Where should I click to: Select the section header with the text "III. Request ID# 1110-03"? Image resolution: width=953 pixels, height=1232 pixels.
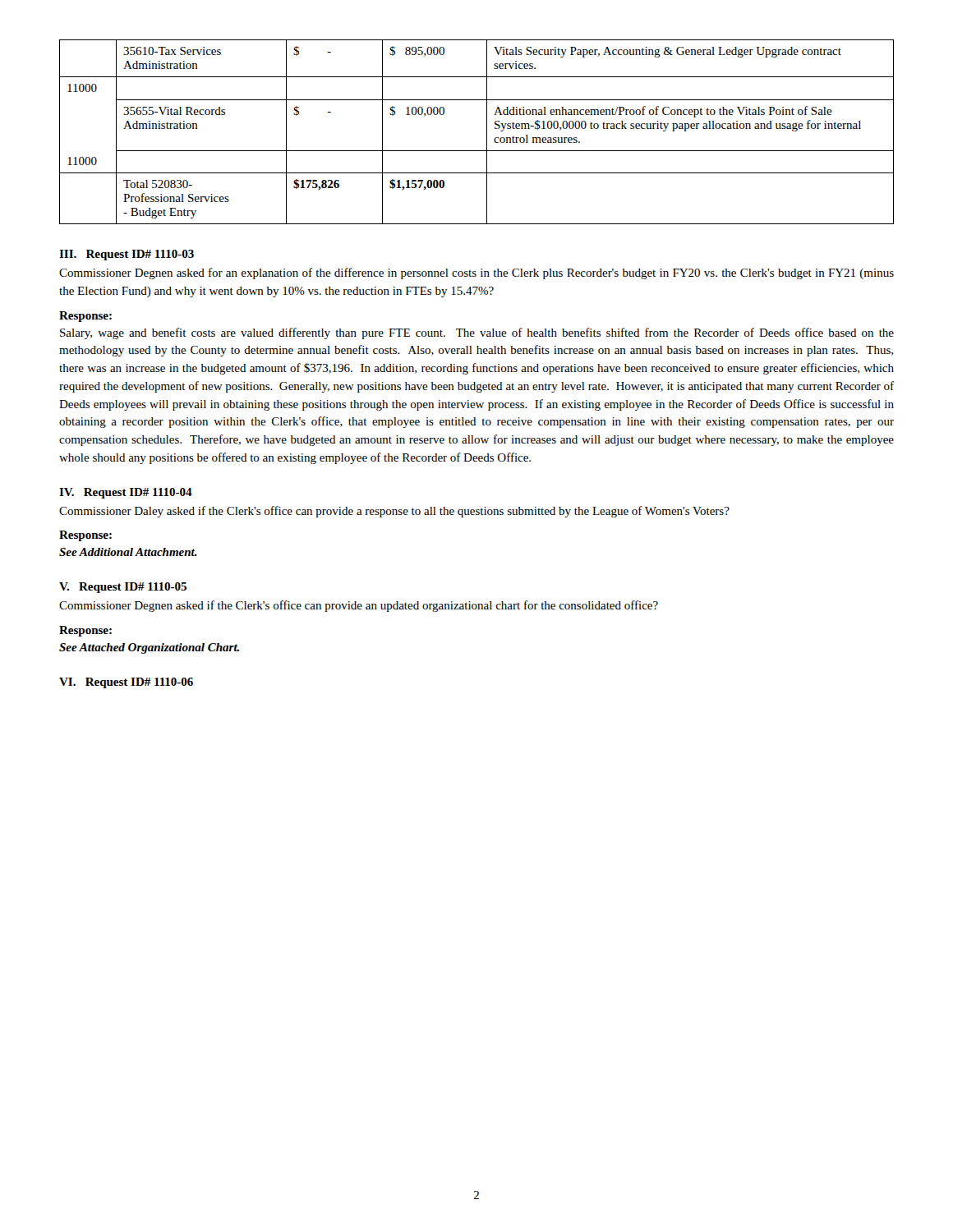coord(127,254)
